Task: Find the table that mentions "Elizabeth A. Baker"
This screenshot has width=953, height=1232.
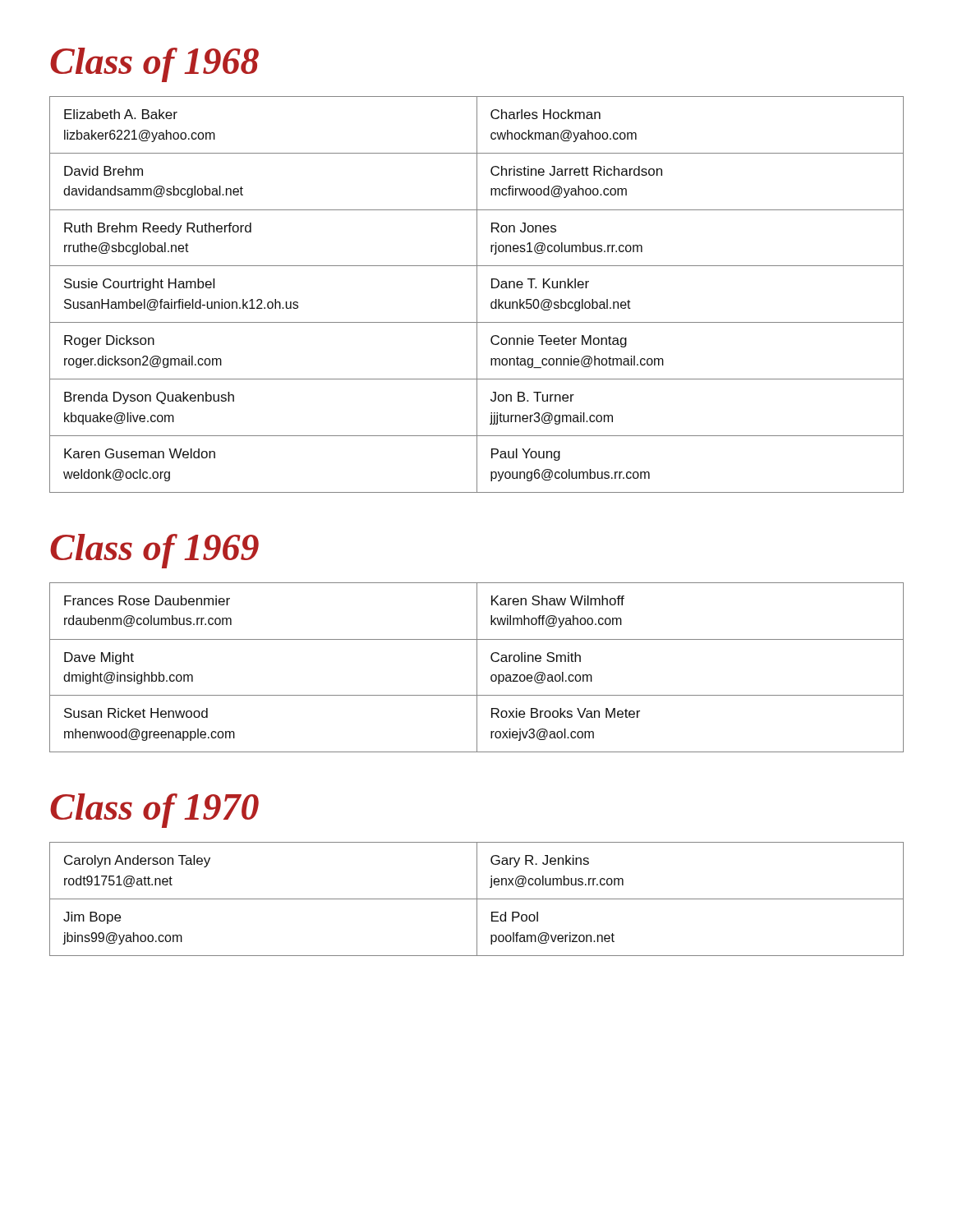Action: click(x=476, y=294)
